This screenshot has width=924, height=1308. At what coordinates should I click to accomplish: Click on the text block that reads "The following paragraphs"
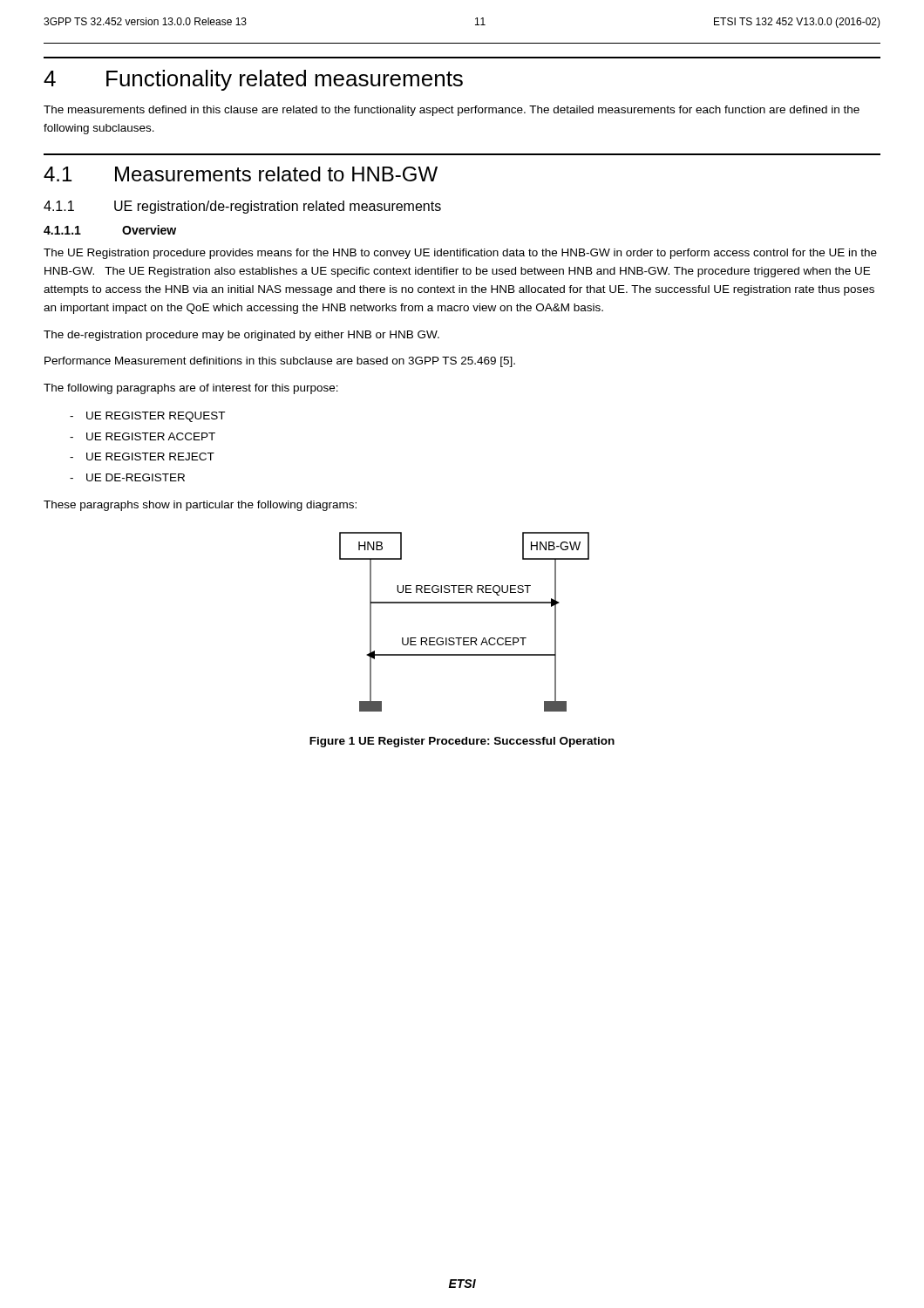pos(191,388)
